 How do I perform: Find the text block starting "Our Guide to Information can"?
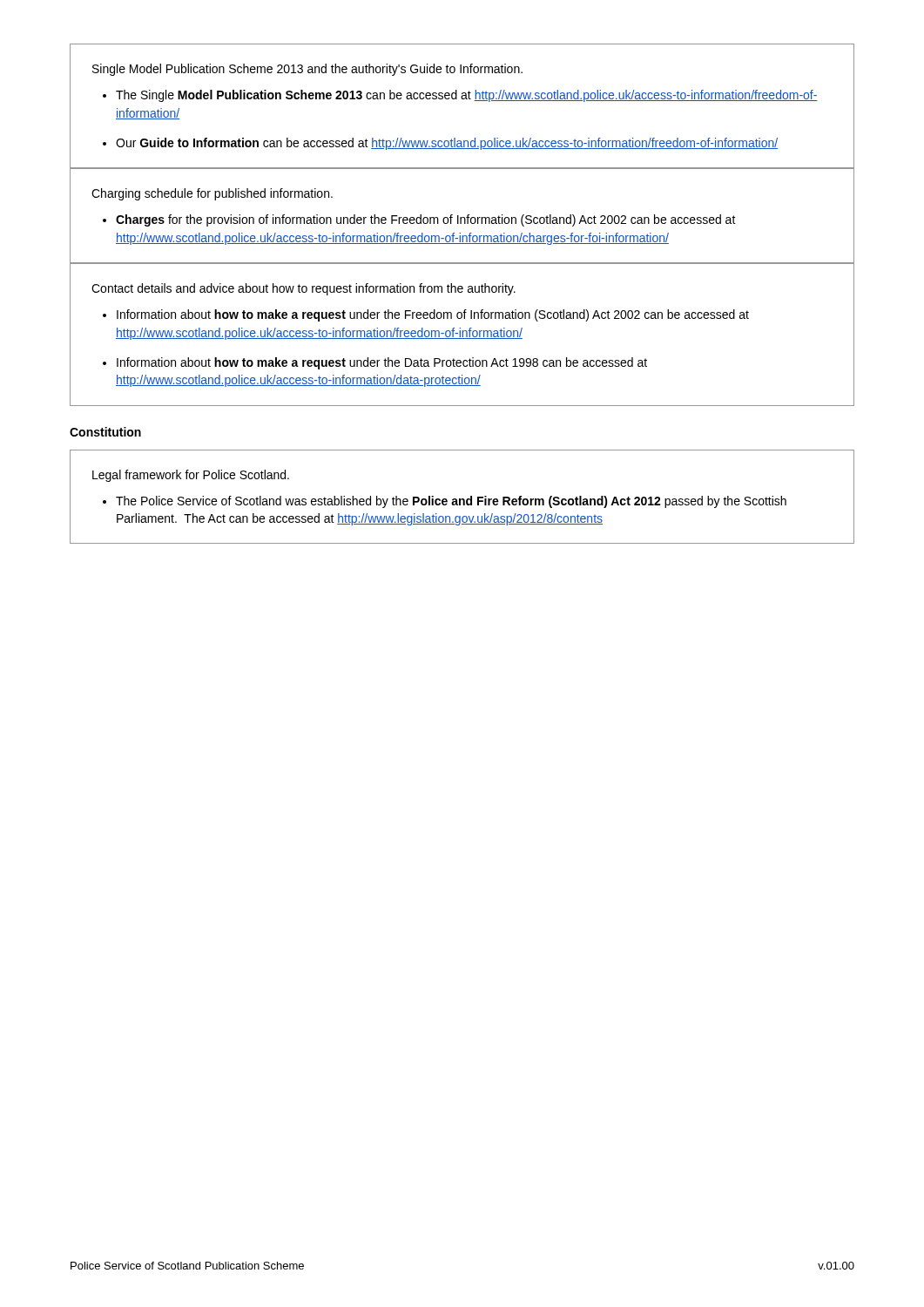447,143
